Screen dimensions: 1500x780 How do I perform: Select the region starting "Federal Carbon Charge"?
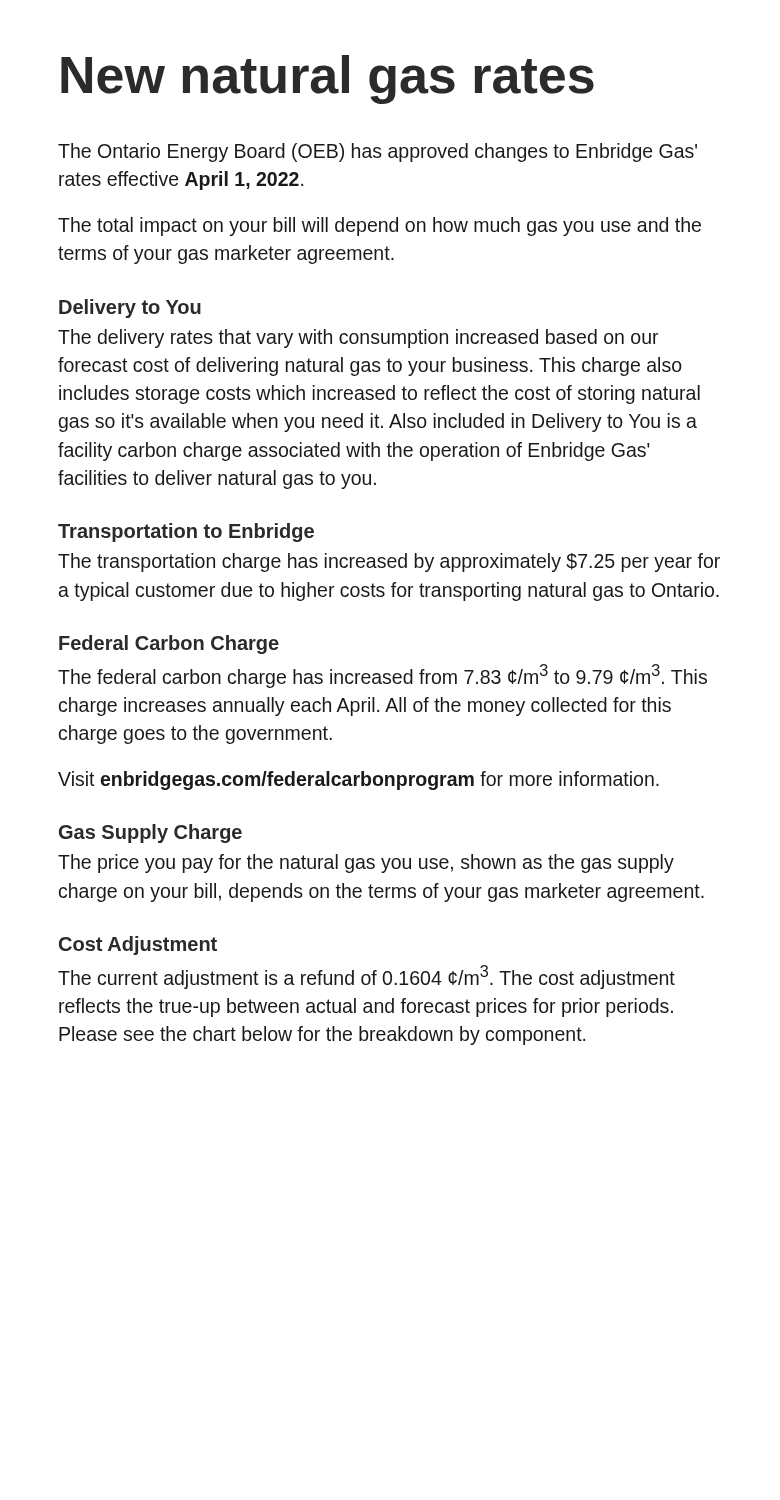coord(169,643)
